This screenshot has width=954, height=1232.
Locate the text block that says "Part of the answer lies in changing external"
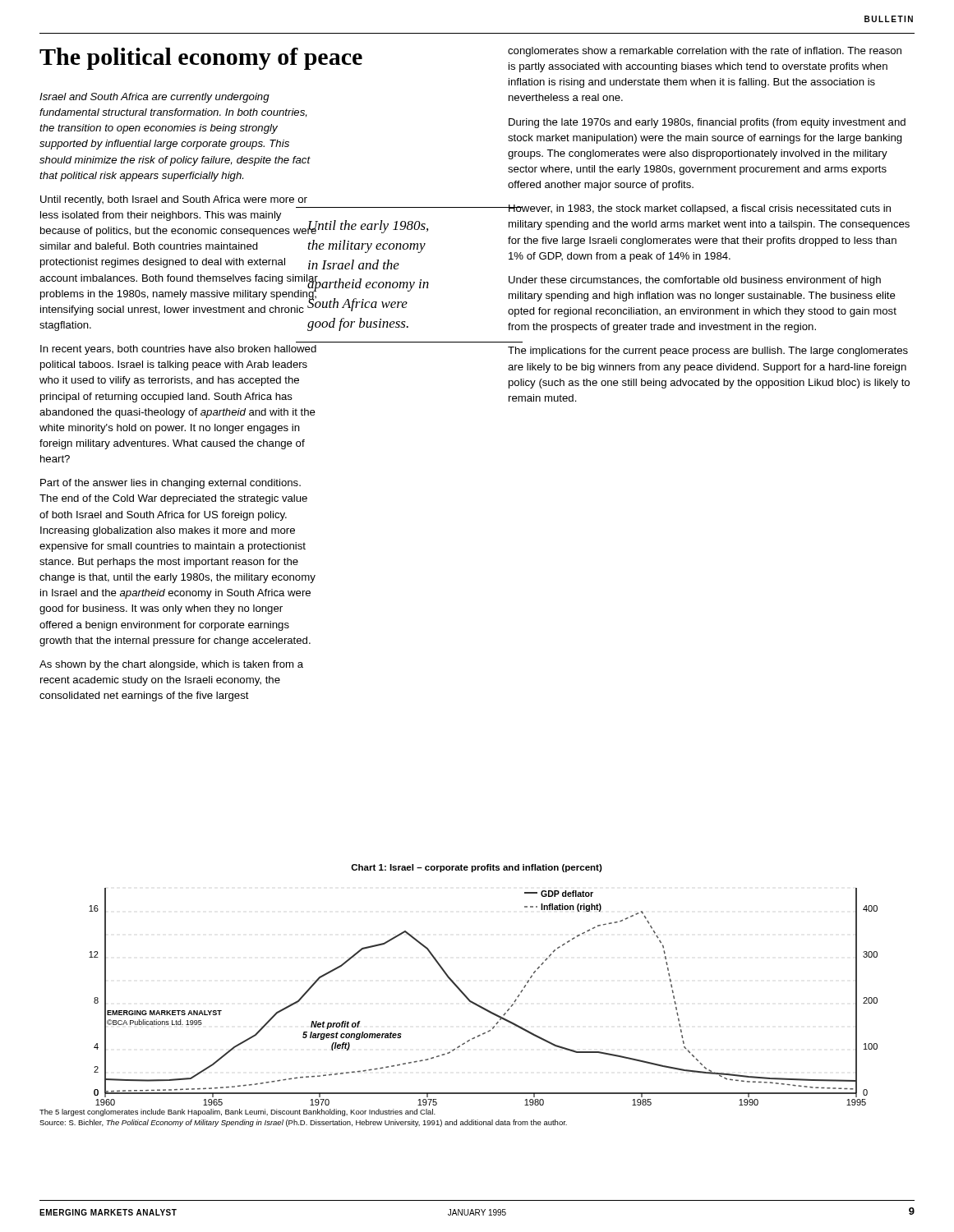point(179,561)
